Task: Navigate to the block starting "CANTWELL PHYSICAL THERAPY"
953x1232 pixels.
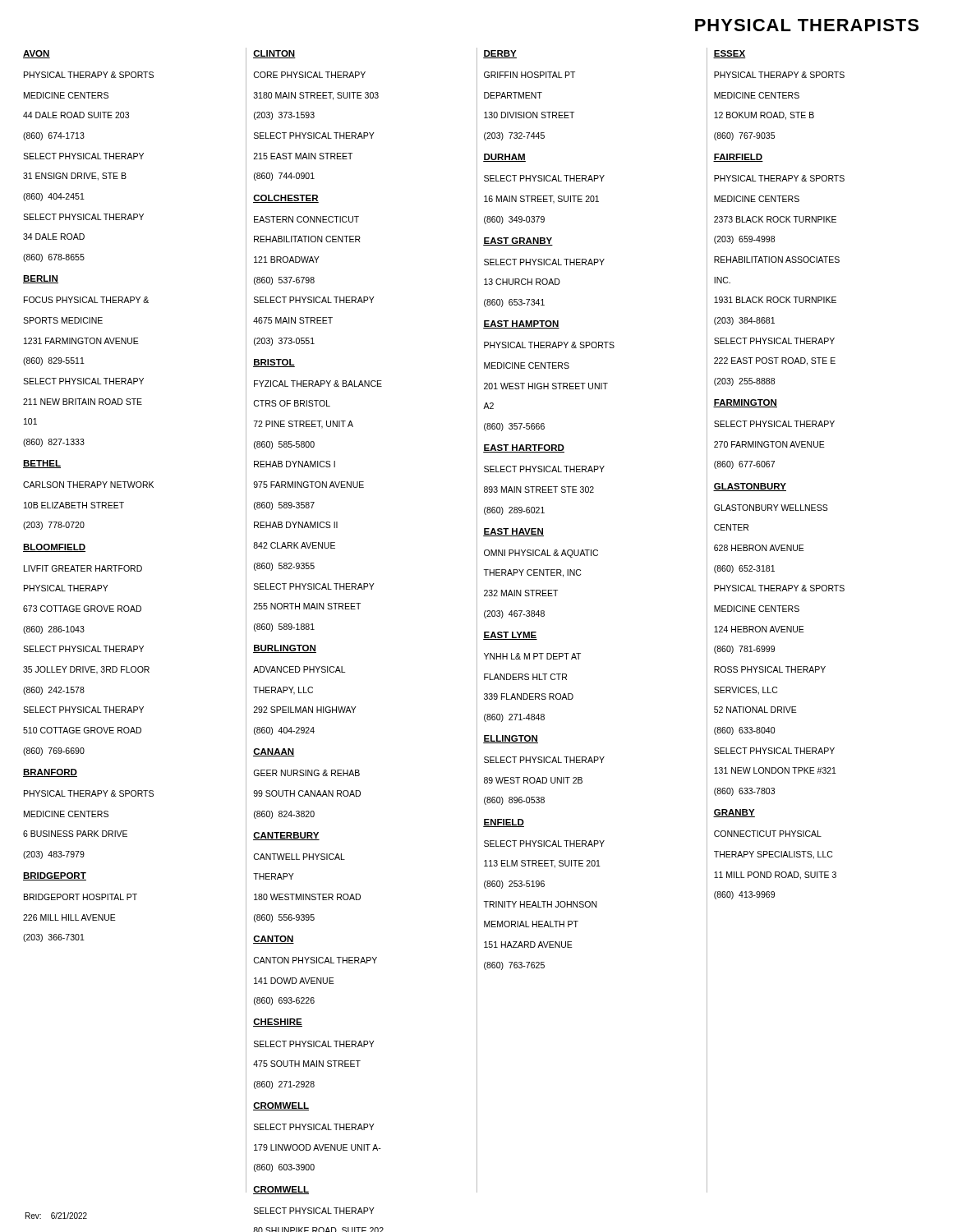Action: (x=361, y=887)
